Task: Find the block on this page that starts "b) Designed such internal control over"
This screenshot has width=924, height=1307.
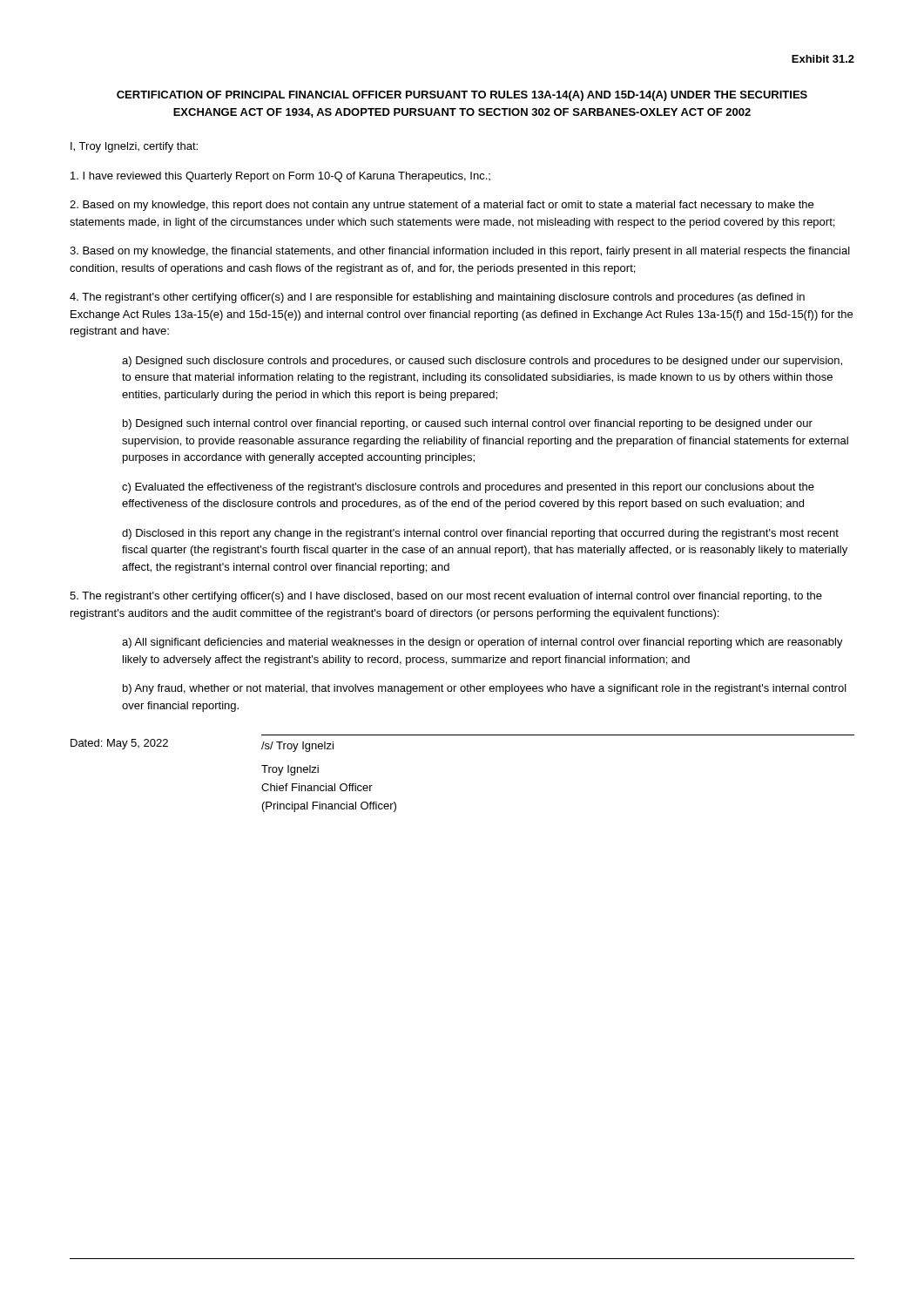Action: click(485, 440)
